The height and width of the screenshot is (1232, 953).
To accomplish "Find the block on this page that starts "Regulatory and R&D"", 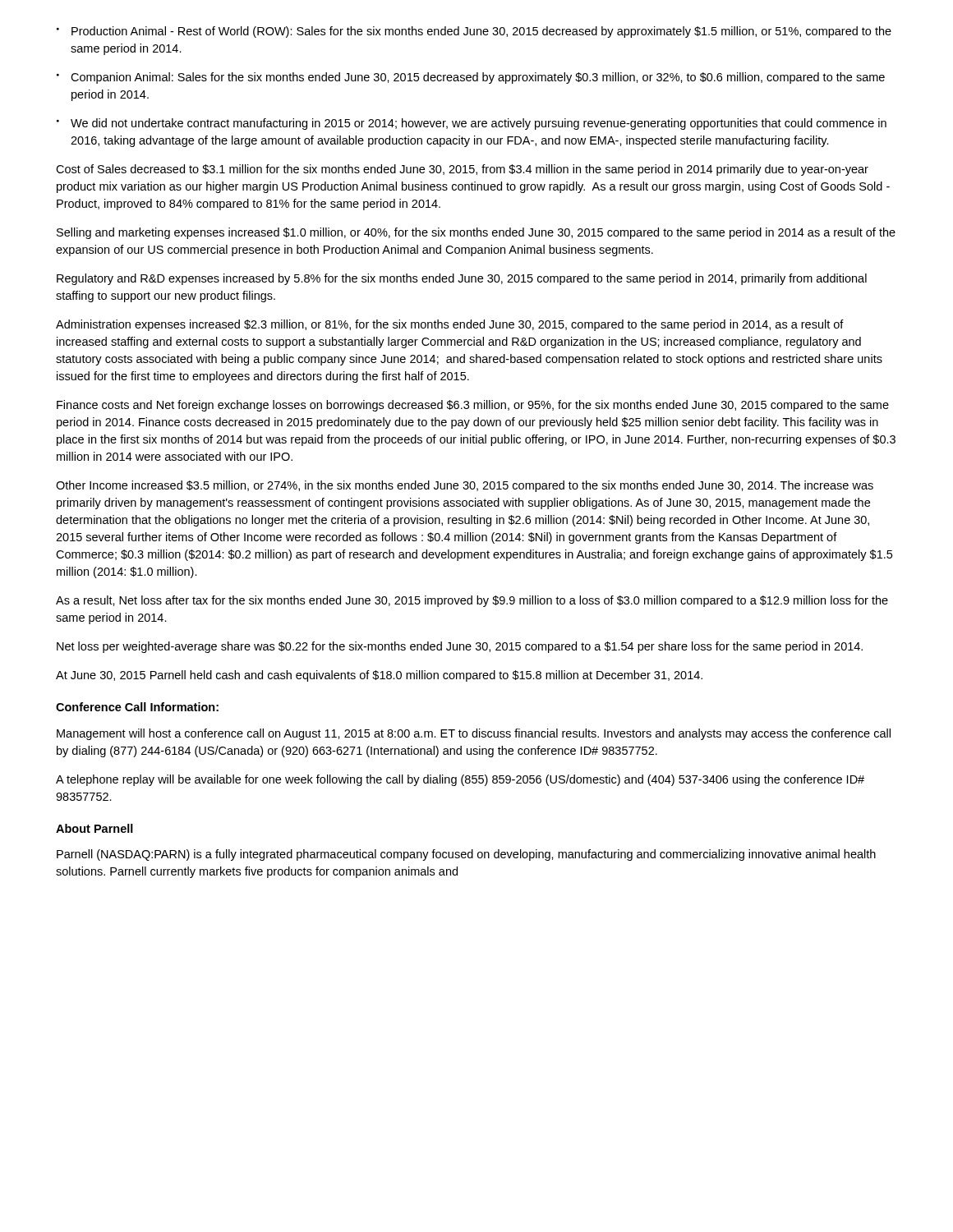I will point(461,287).
